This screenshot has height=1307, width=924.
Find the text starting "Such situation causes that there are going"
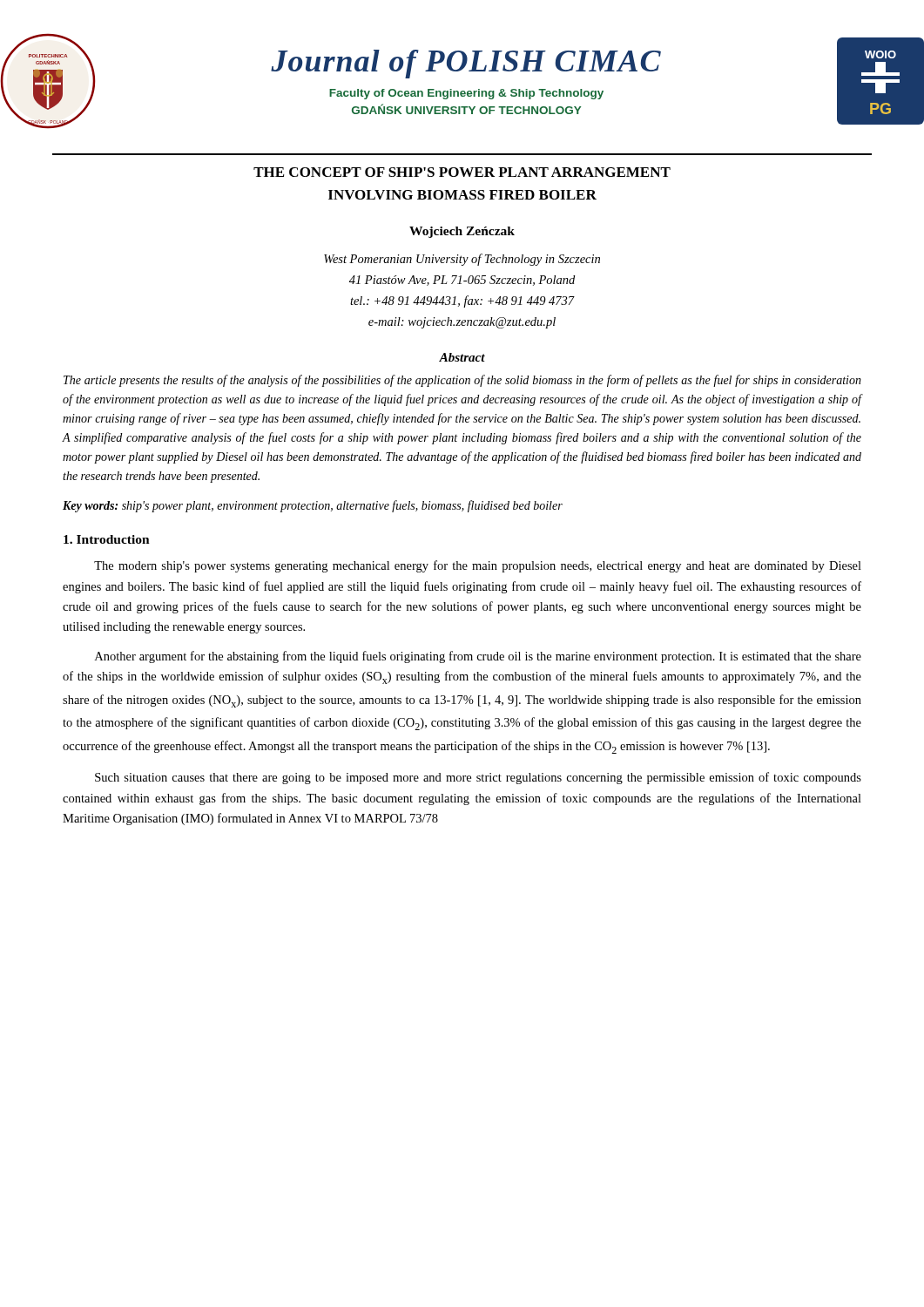pyautogui.click(x=462, y=799)
